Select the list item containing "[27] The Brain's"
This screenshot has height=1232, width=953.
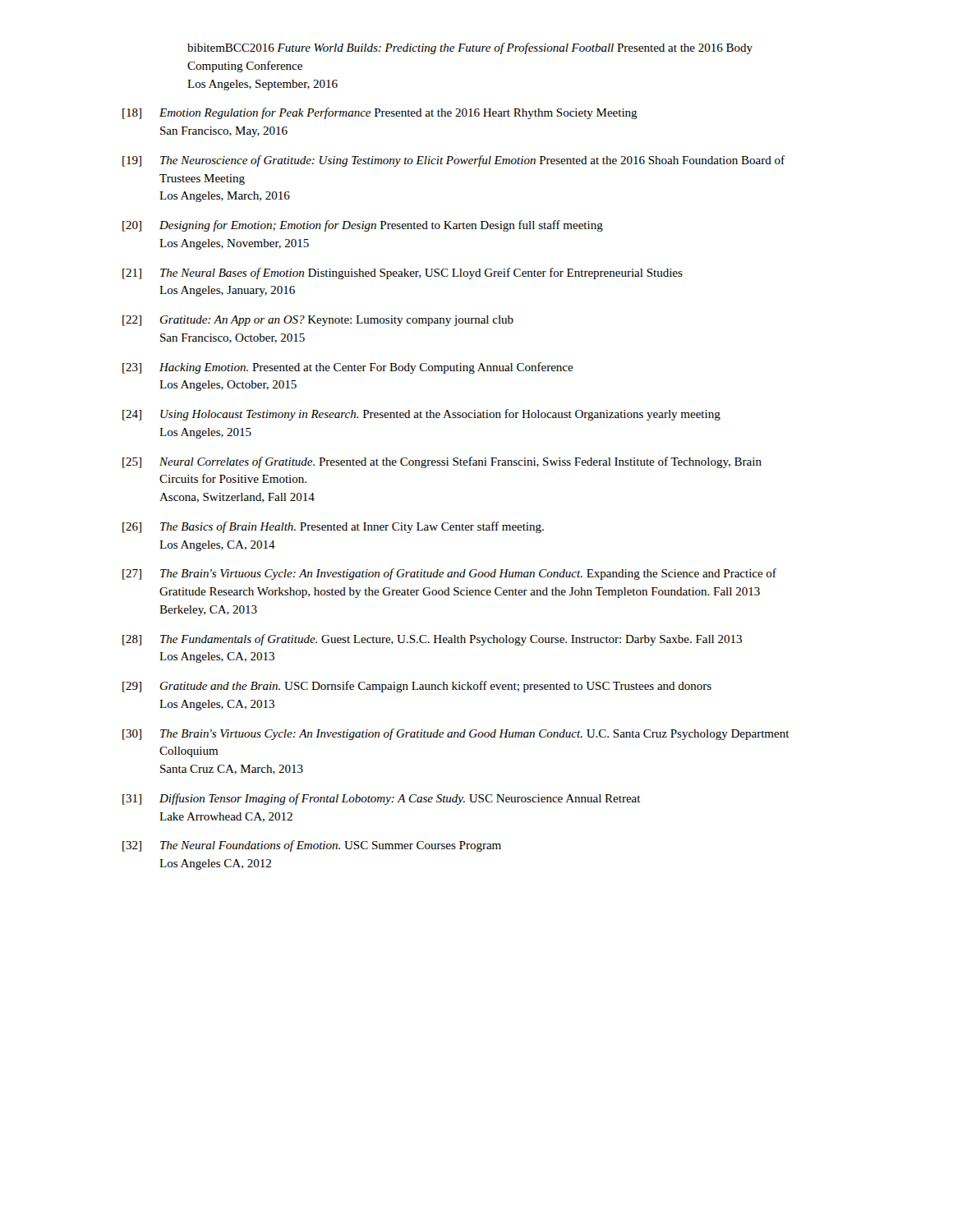point(458,592)
